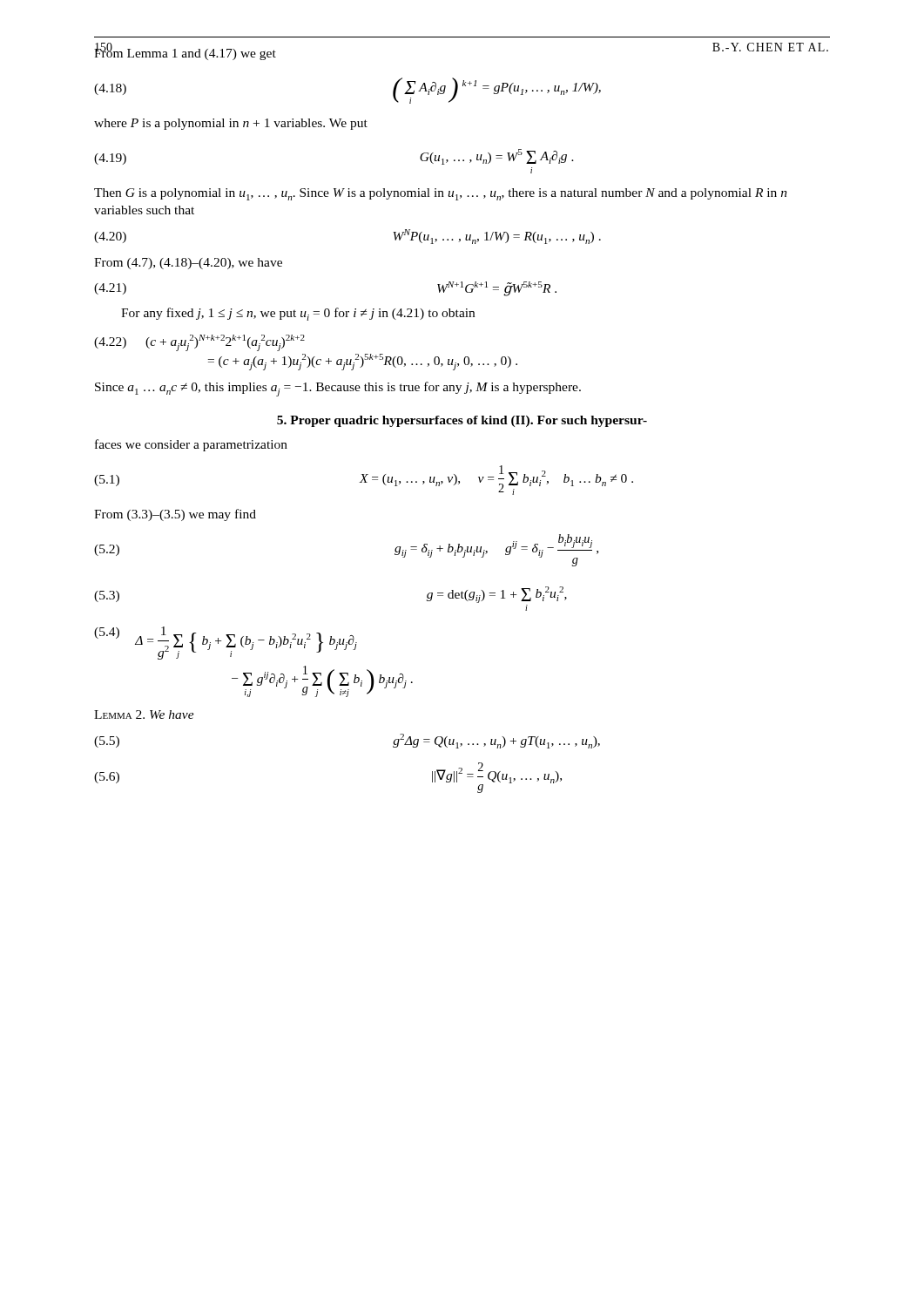Find the formula with the text "(5.6) ||∇g||2 = 2 g Q(u1, … ,"

point(462,777)
